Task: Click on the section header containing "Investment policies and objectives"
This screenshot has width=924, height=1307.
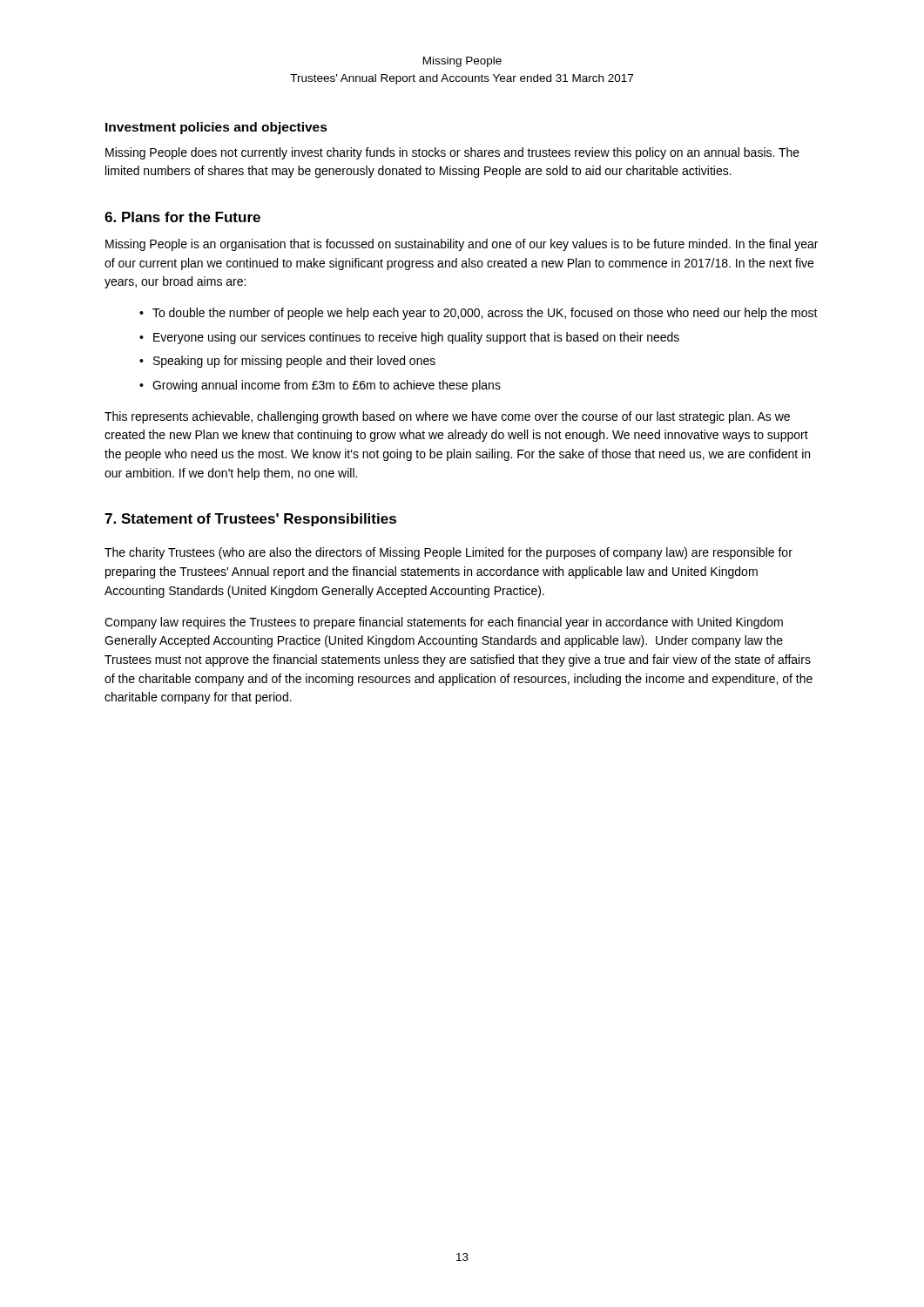Action: 216,126
